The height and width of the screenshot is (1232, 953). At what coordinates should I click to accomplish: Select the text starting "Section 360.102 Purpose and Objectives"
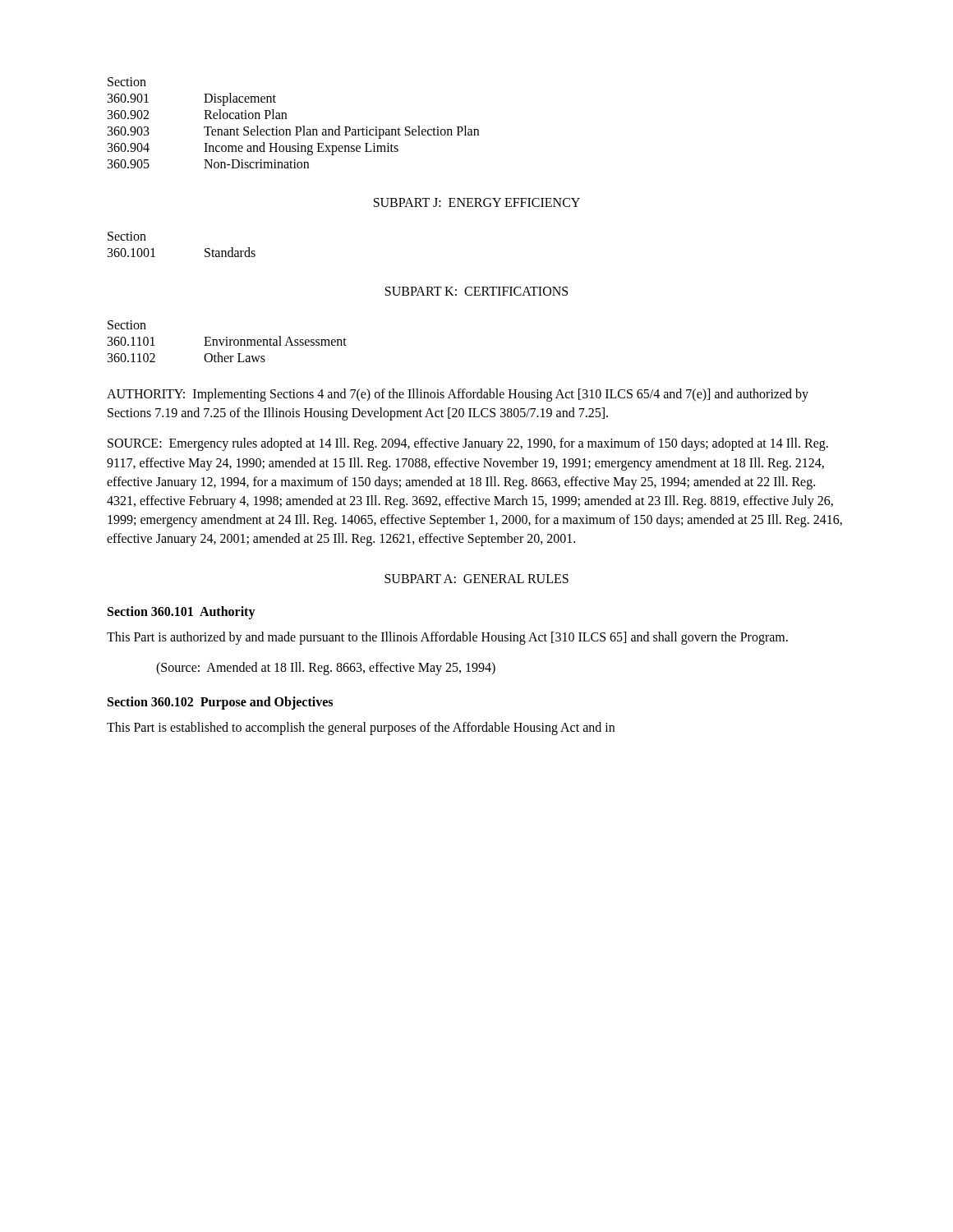tap(220, 702)
